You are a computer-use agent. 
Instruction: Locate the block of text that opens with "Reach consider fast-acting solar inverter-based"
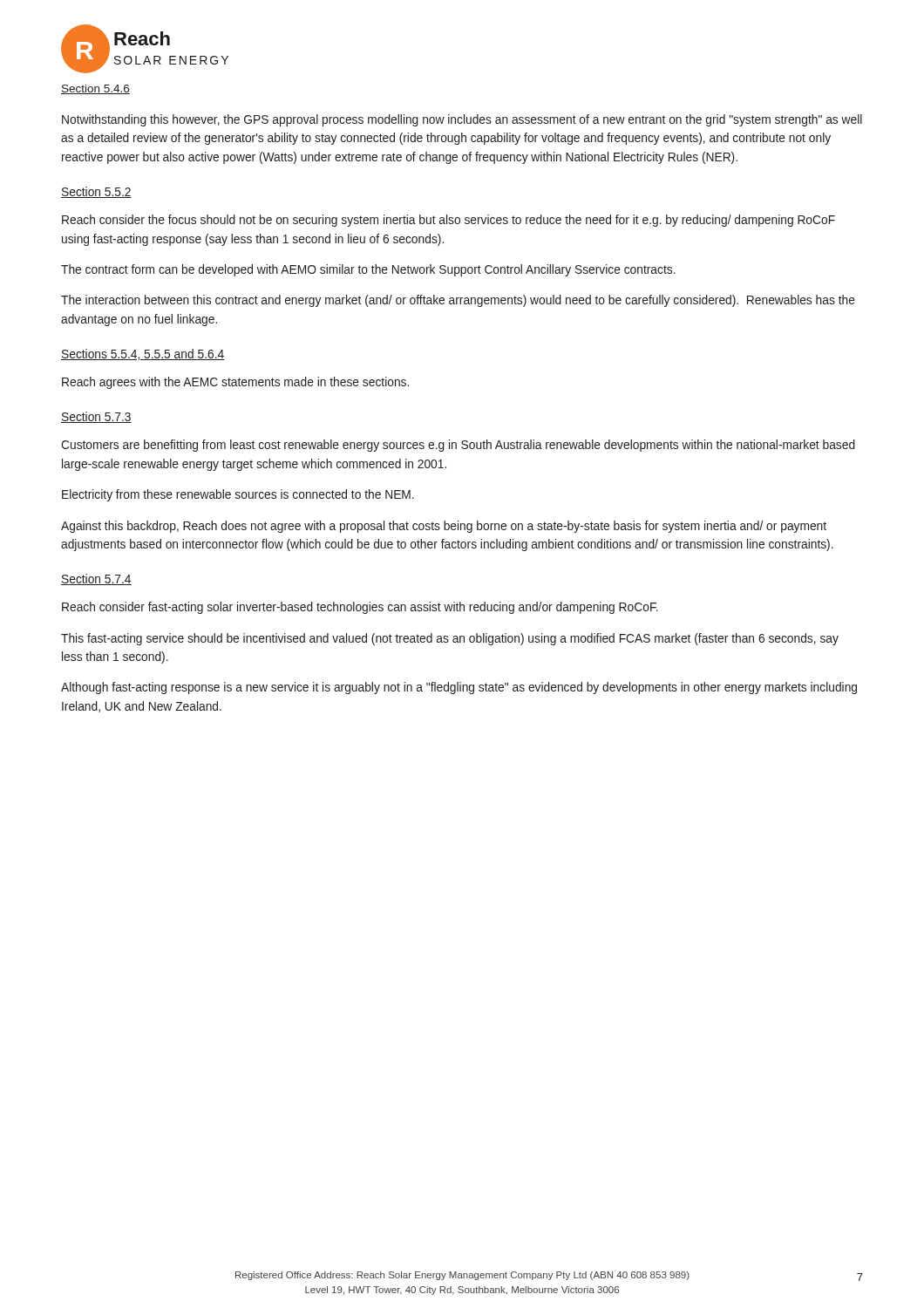(x=360, y=608)
